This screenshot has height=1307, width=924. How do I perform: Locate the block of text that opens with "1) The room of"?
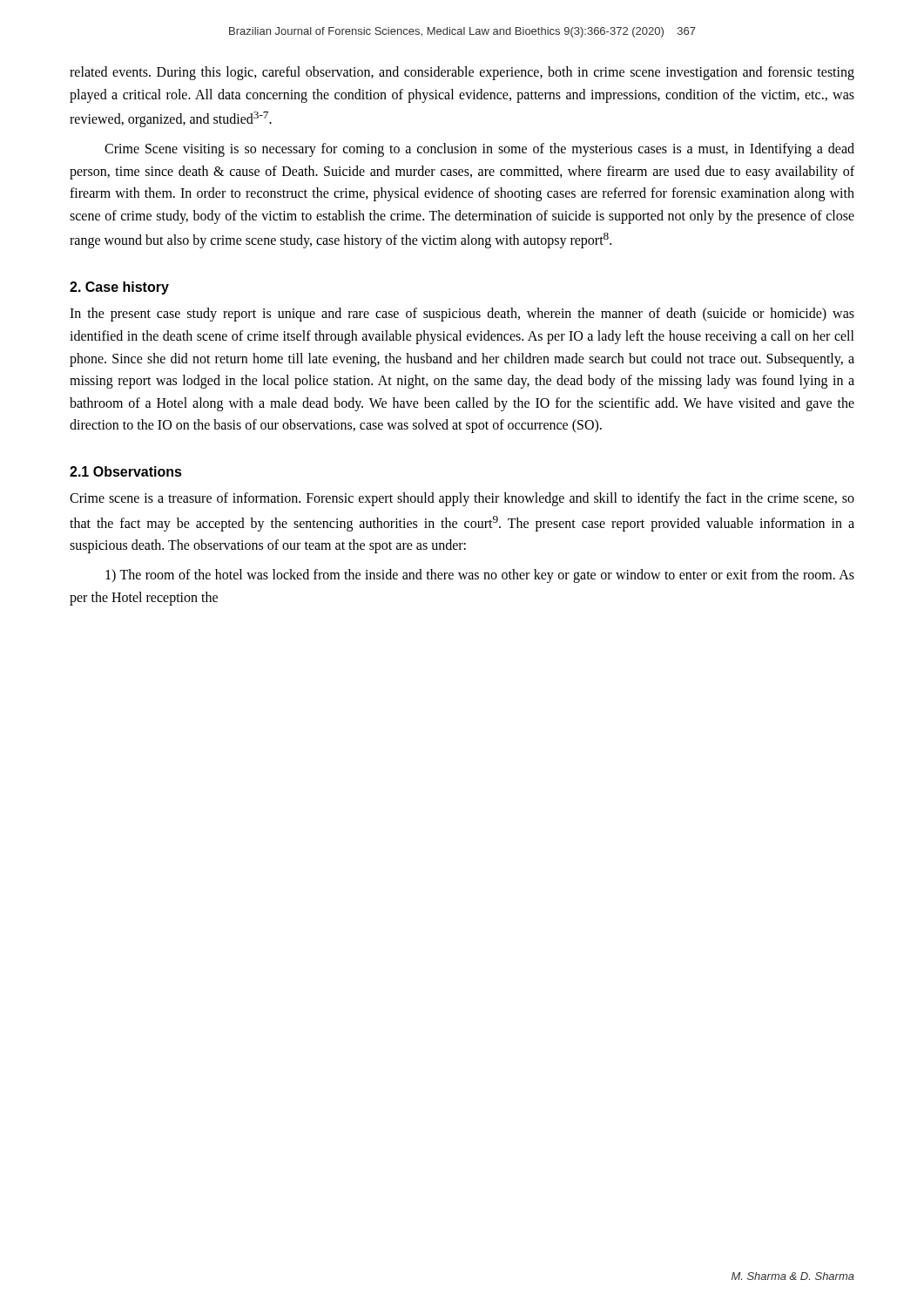point(462,586)
